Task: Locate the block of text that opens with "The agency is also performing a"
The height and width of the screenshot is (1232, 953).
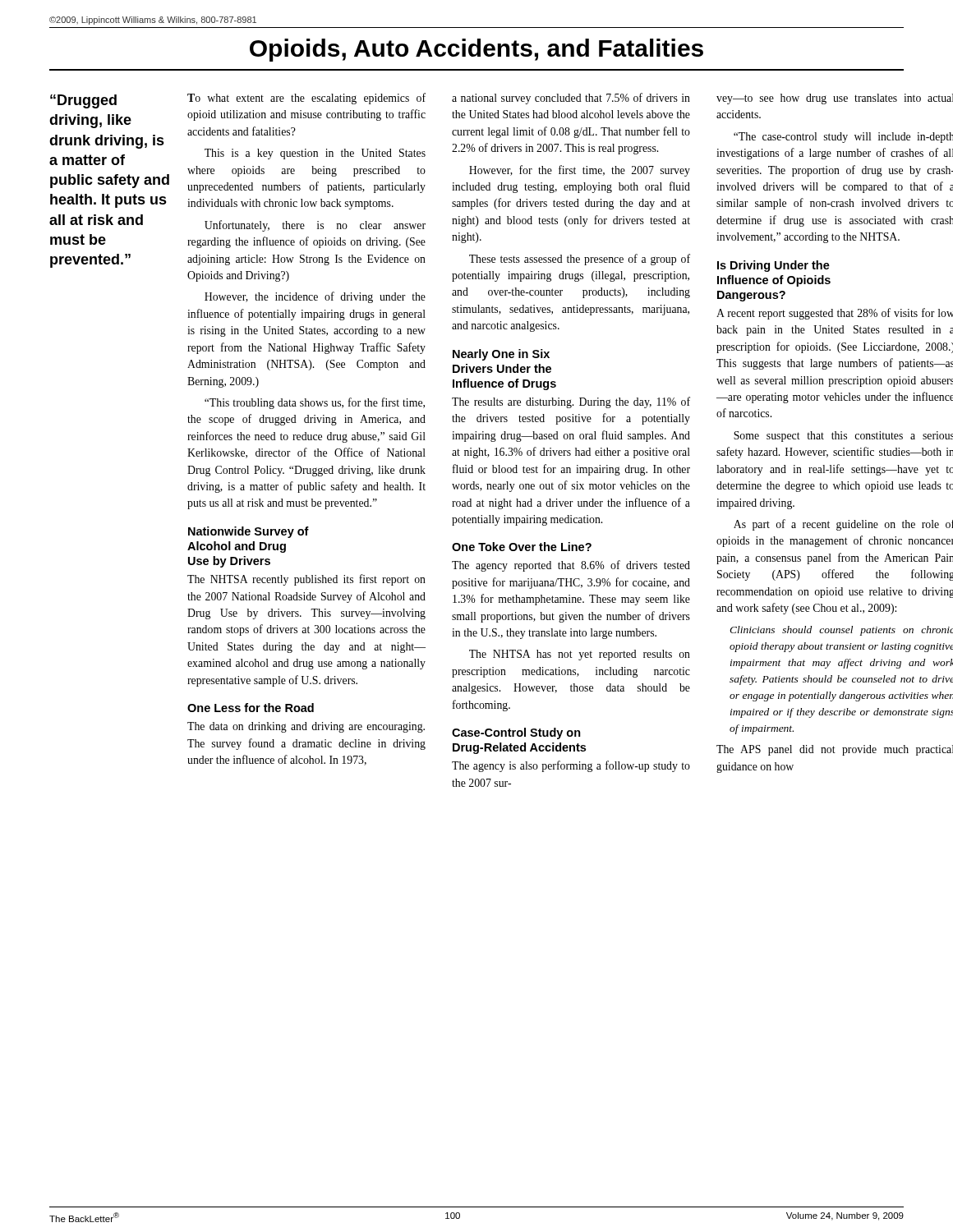Action: click(571, 775)
